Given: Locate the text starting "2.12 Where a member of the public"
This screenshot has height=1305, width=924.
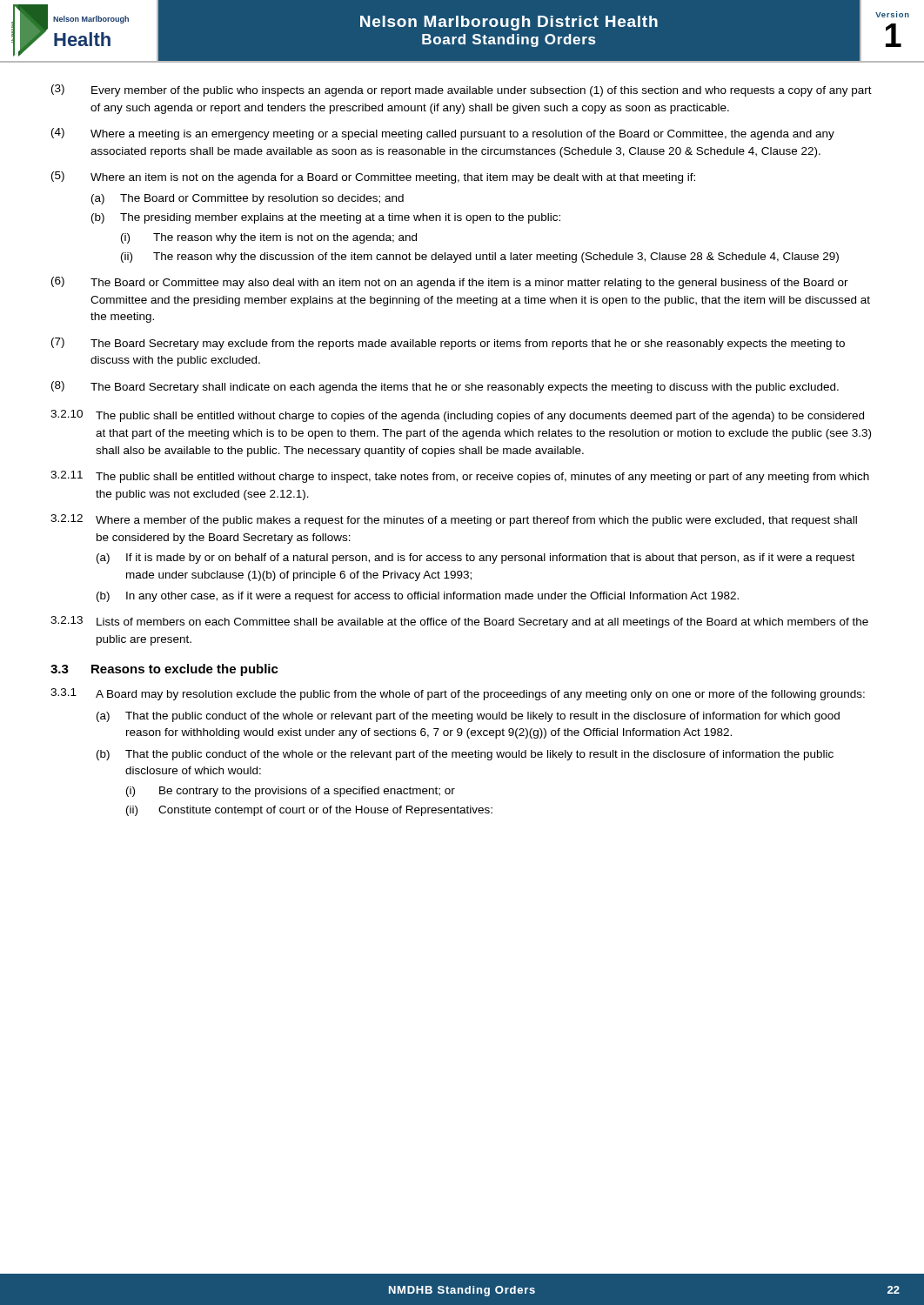Looking at the screenshot, I should pyautogui.click(x=462, y=558).
